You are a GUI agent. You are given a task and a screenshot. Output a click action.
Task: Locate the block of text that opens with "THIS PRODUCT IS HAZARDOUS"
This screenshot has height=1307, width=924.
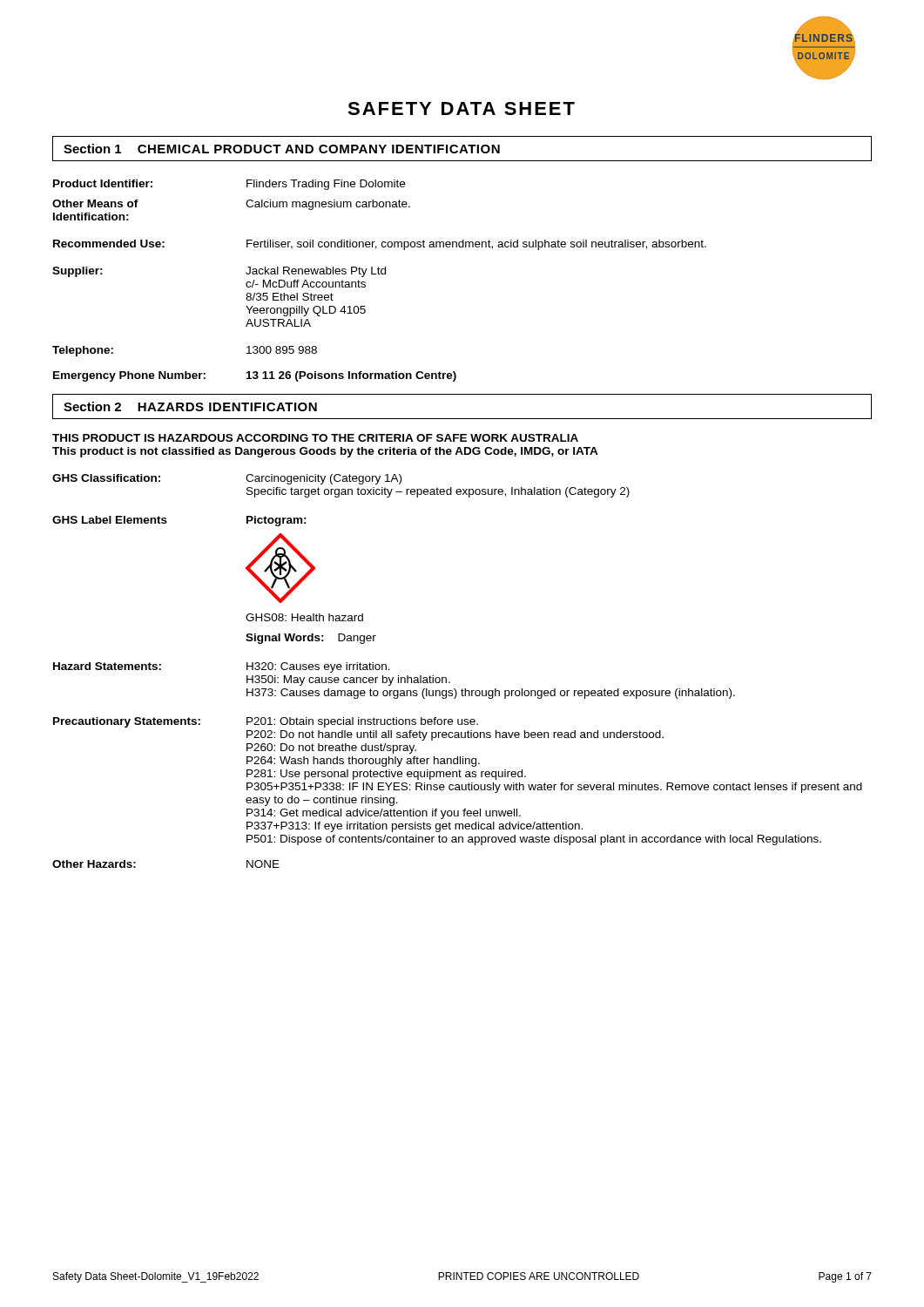coord(462,444)
